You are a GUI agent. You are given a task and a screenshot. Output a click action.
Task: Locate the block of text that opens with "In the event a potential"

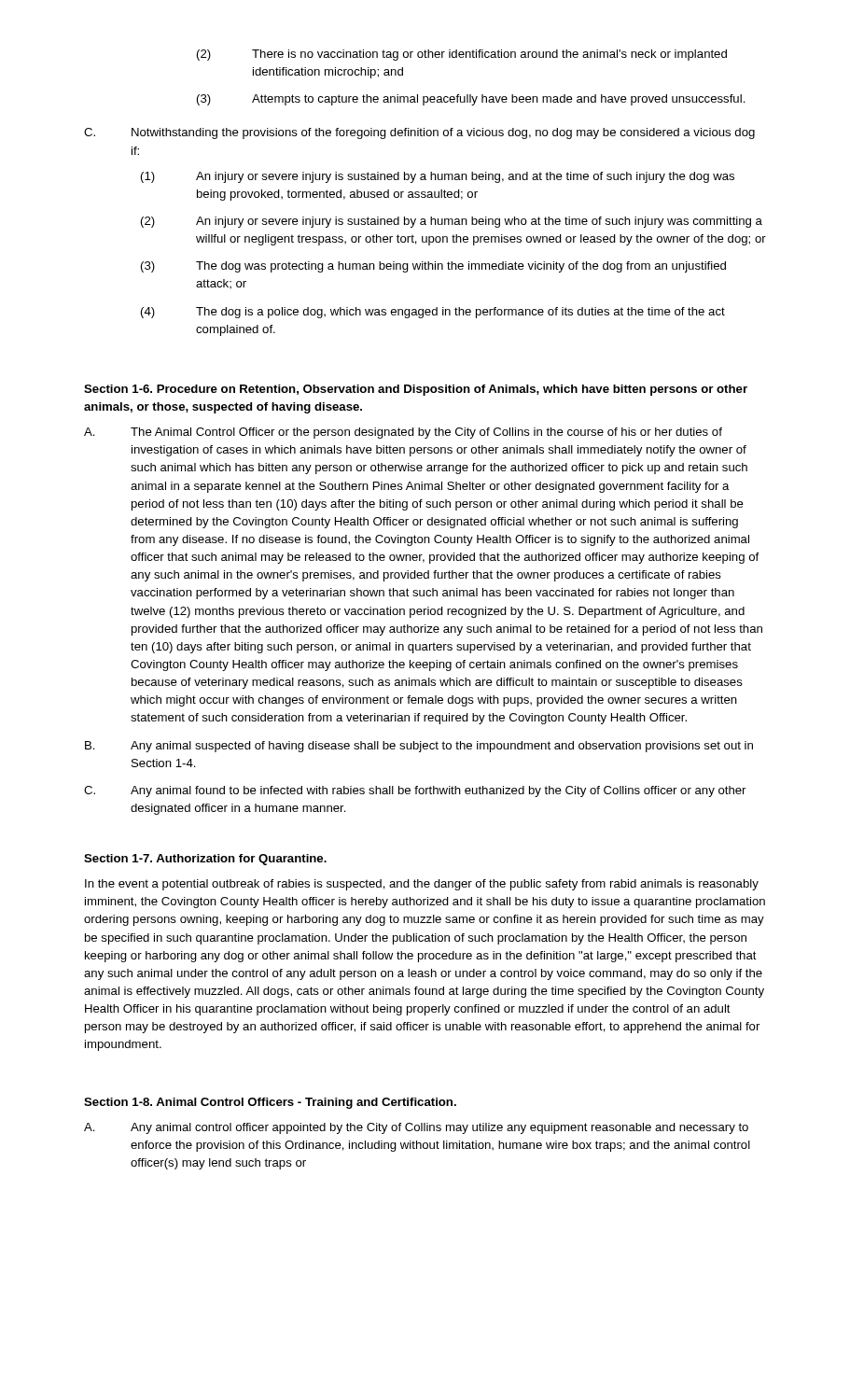(x=425, y=964)
